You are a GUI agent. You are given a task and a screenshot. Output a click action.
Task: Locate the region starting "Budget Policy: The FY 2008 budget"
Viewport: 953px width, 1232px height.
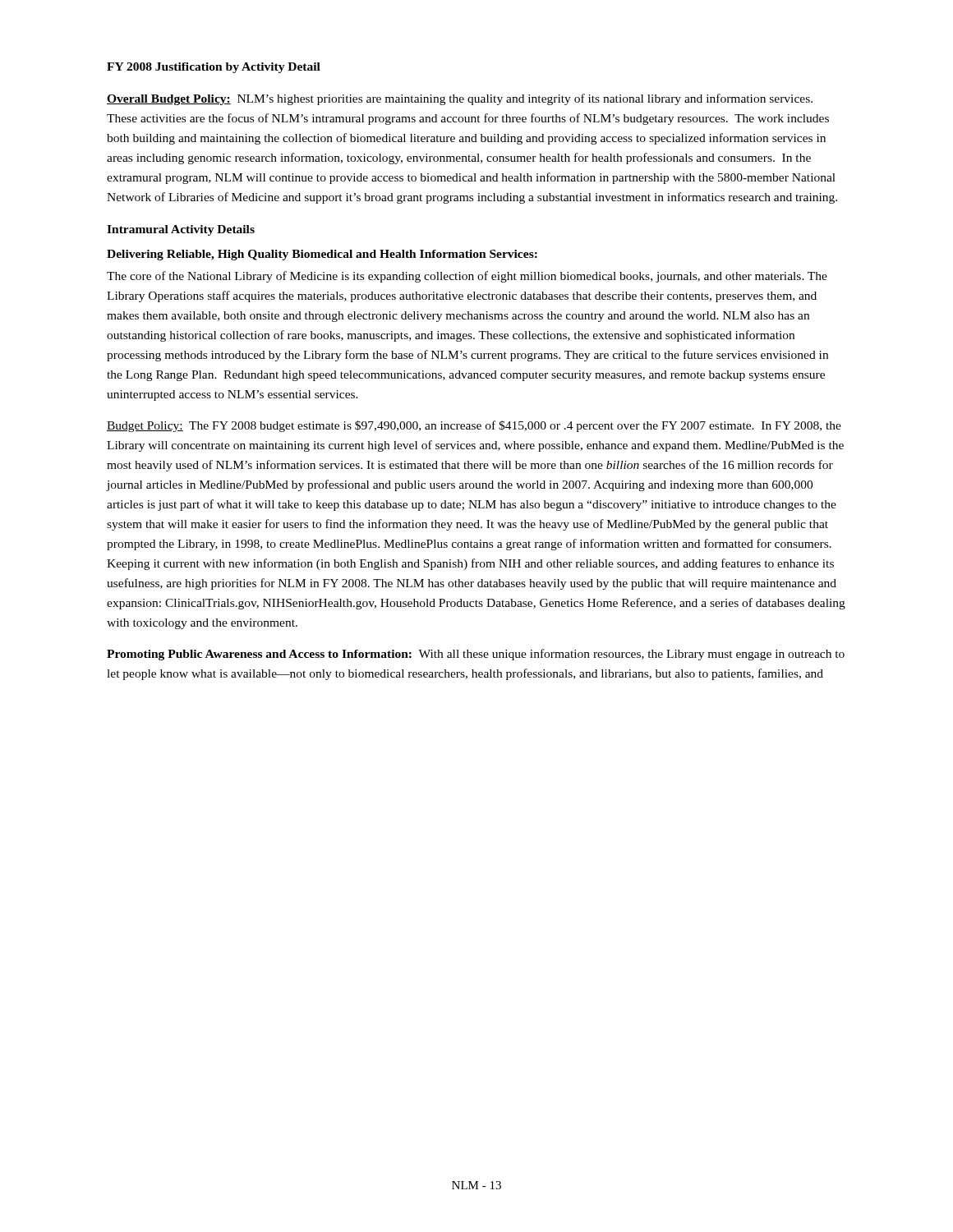tap(476, 524)
